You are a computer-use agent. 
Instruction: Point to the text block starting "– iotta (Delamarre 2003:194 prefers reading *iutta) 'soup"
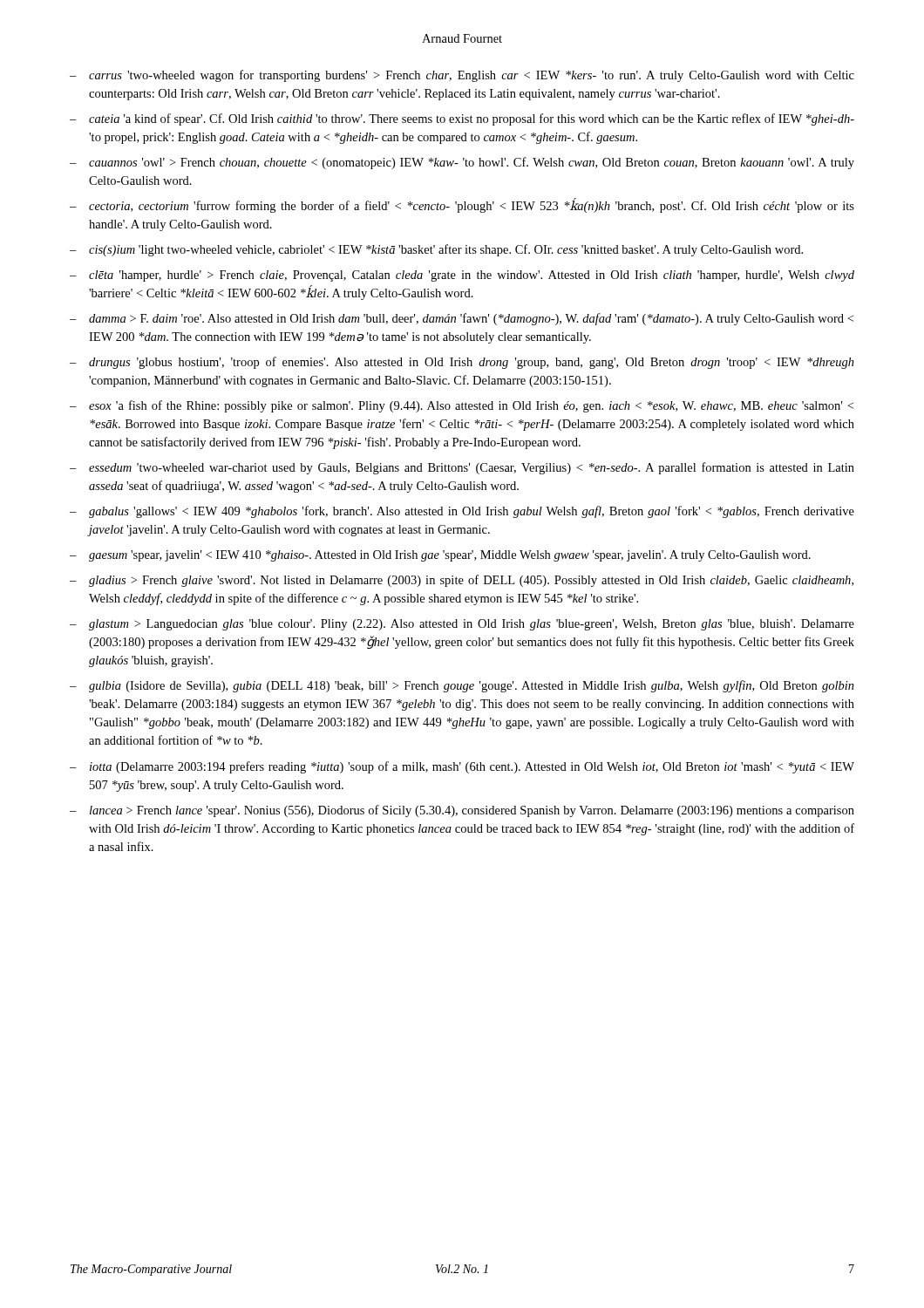(x=462, y=776)
